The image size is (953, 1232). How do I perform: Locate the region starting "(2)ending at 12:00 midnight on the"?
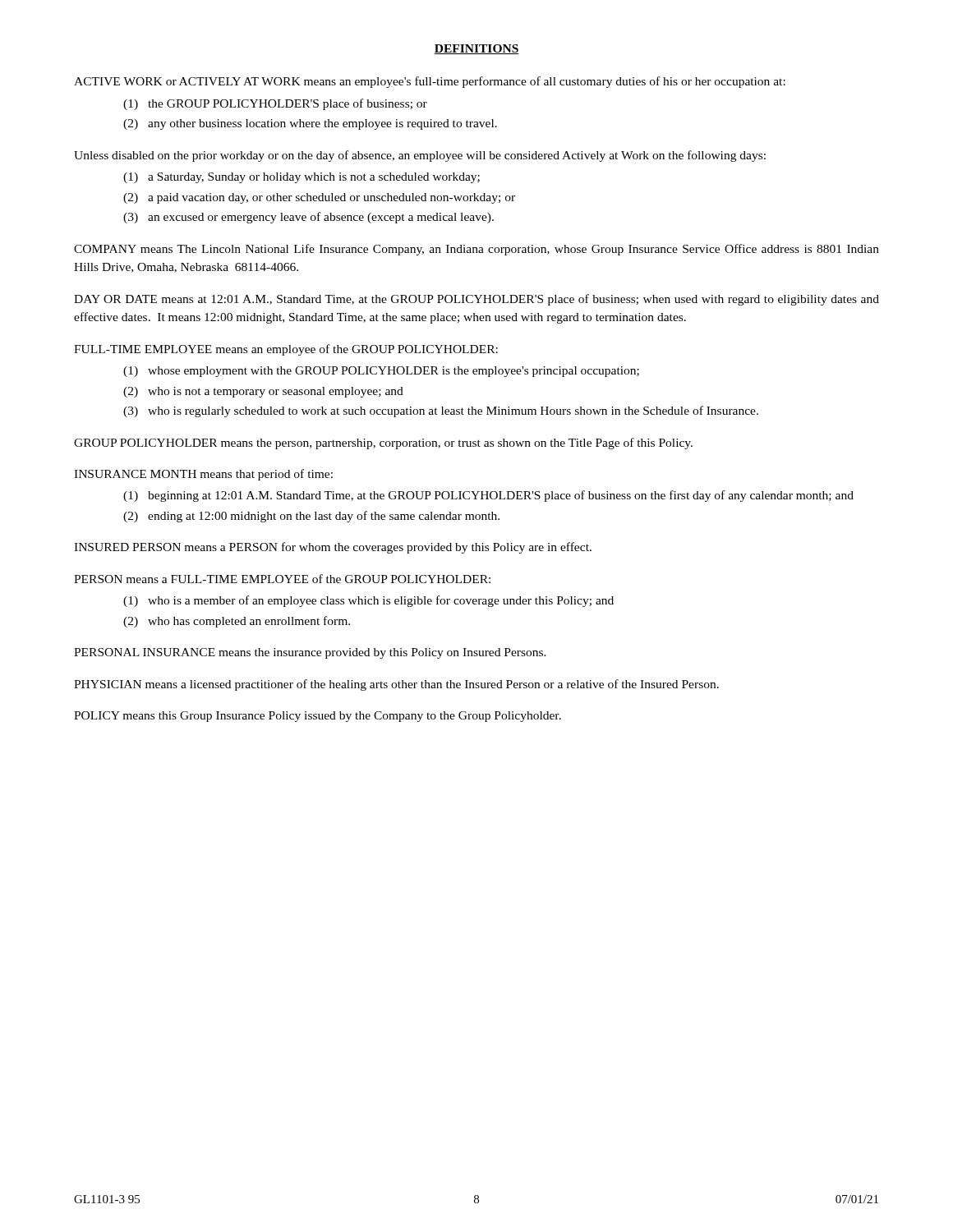pyautogui.click(x=312, y=516)
